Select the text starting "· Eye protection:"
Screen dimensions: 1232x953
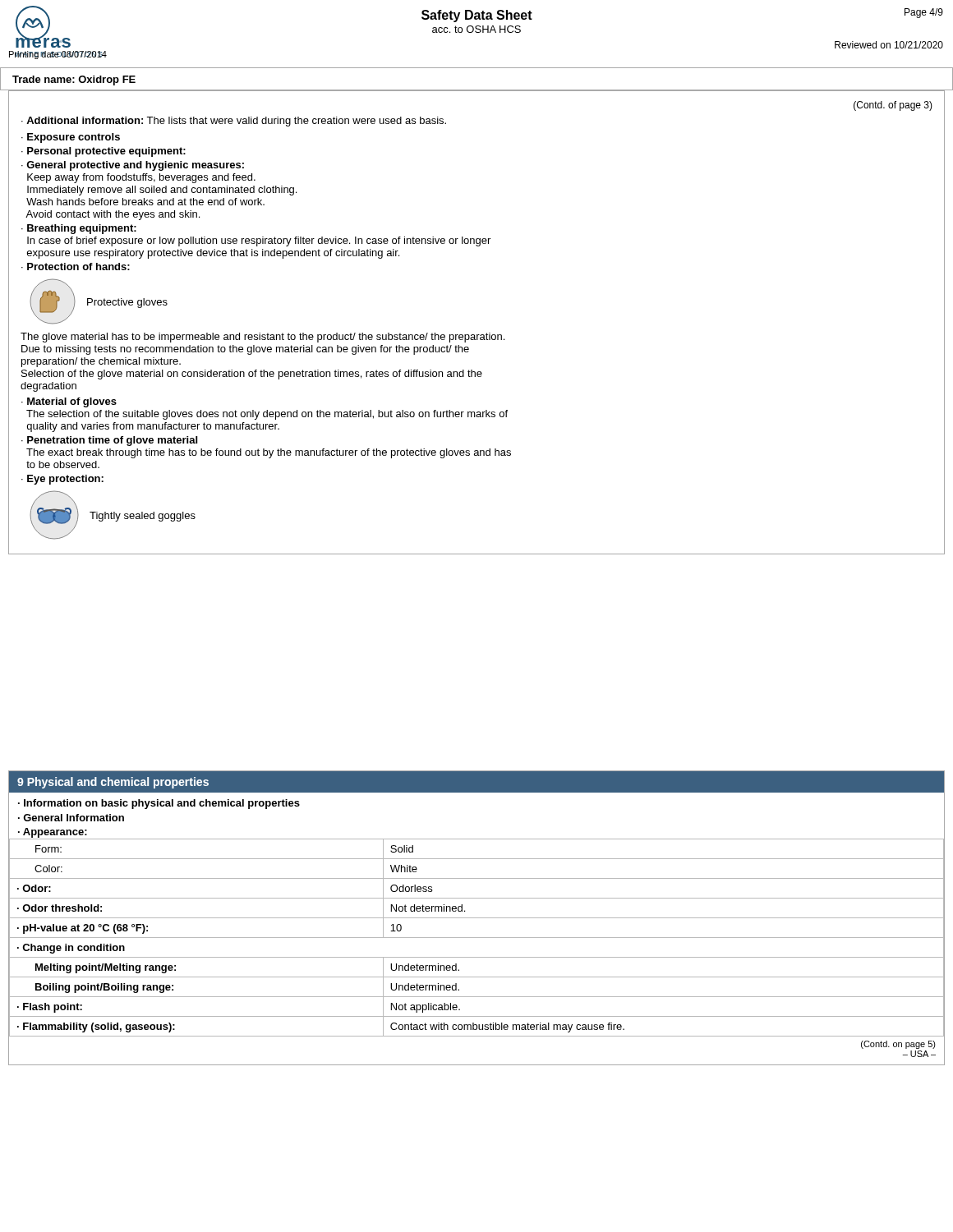click(x=62, y=478)
